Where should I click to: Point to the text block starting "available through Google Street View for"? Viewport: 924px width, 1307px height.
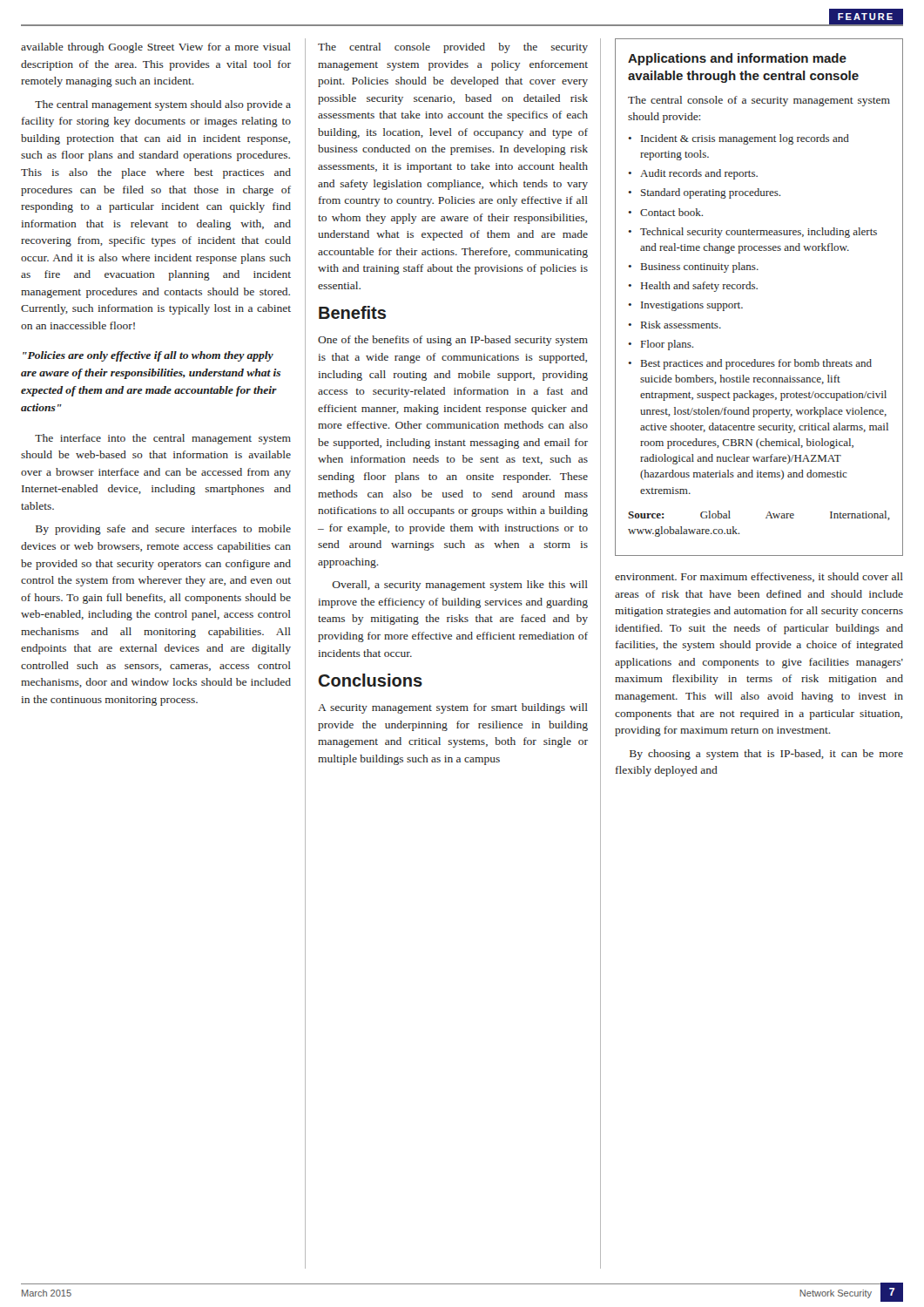tap(156, 186)
